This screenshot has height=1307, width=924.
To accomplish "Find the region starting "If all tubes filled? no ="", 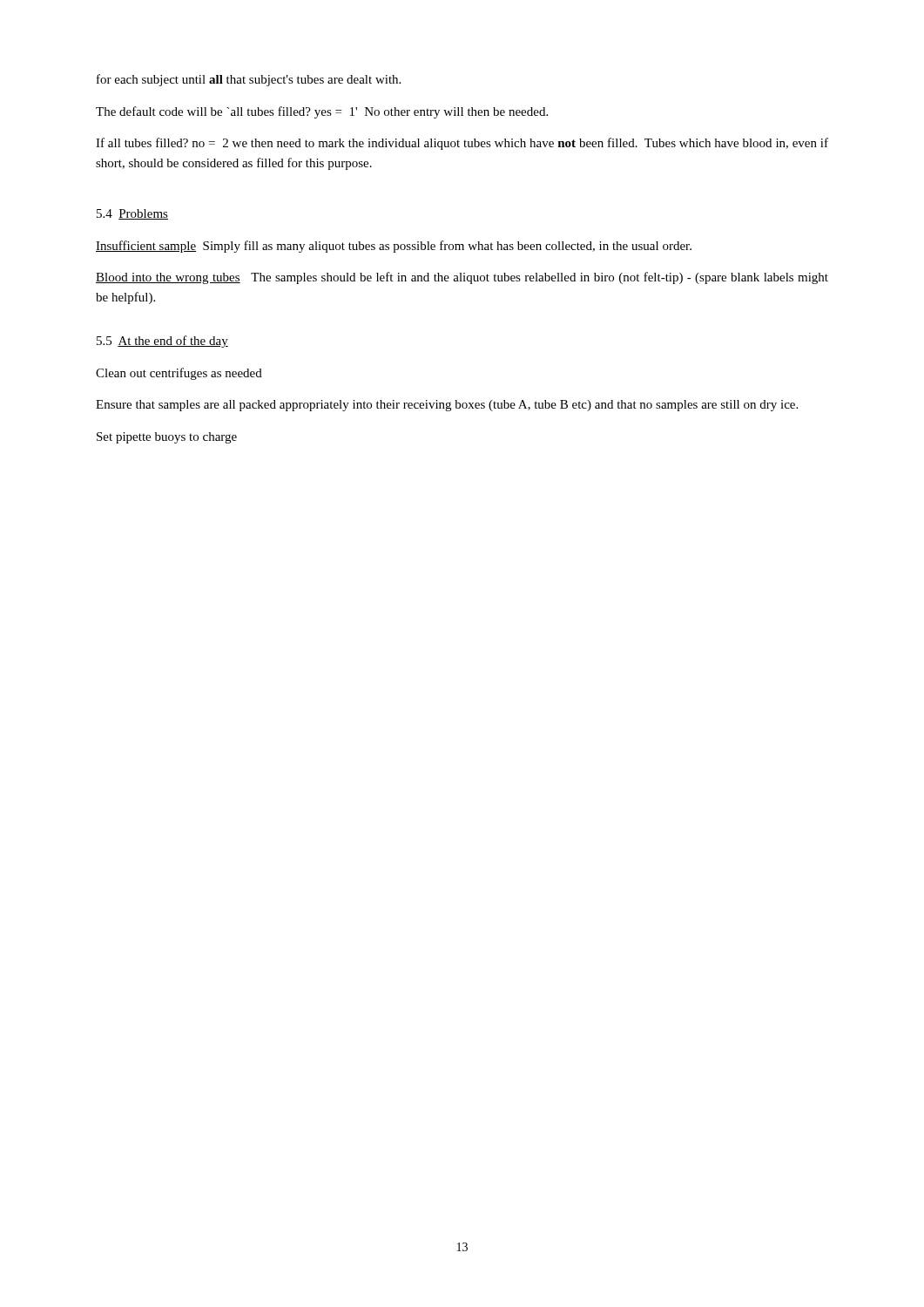I will [462, 153].
